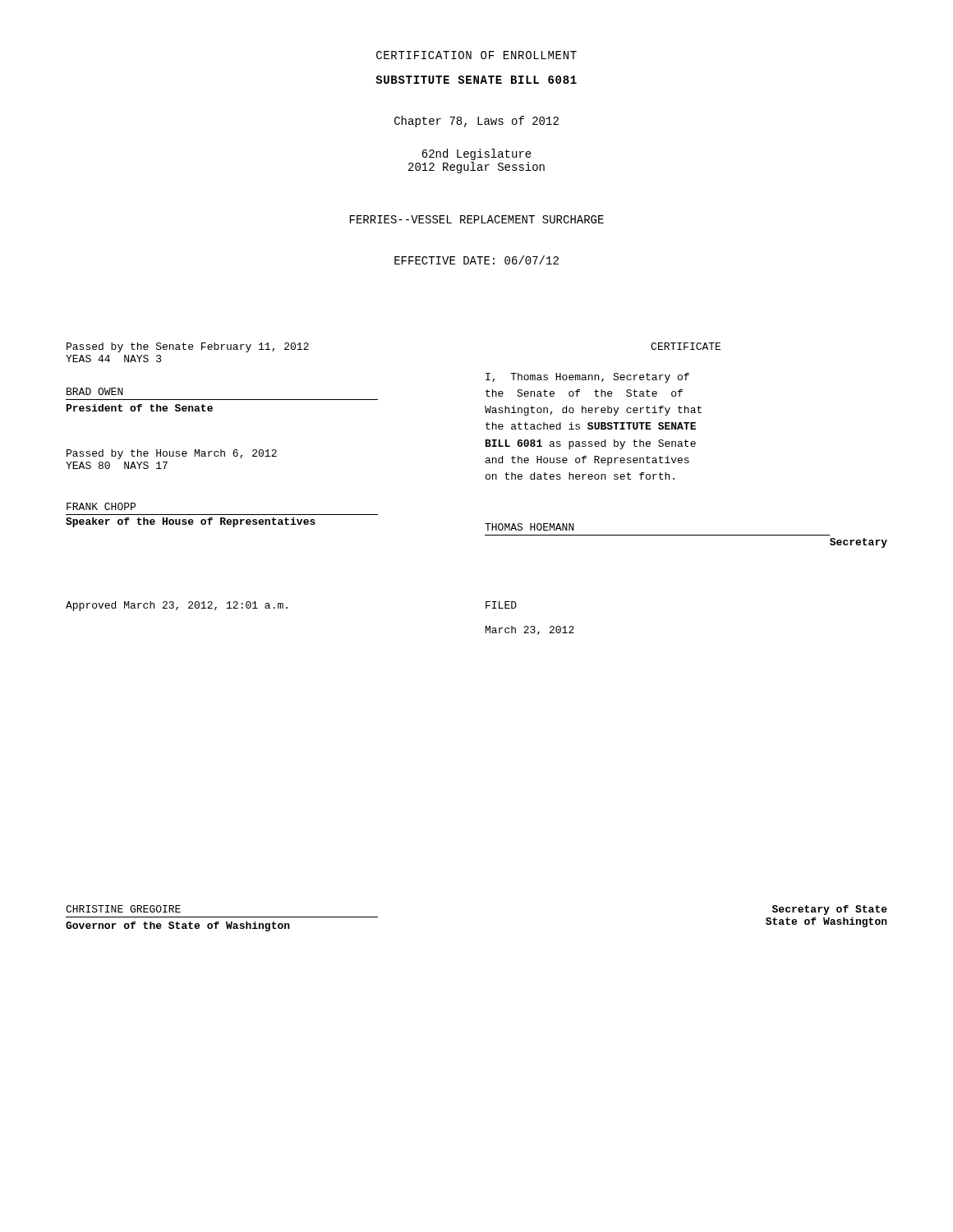953x1232 pixels.
Task: Find the passage starting "Chapter 78, Laws of 2012"
Action: (476, 122)
